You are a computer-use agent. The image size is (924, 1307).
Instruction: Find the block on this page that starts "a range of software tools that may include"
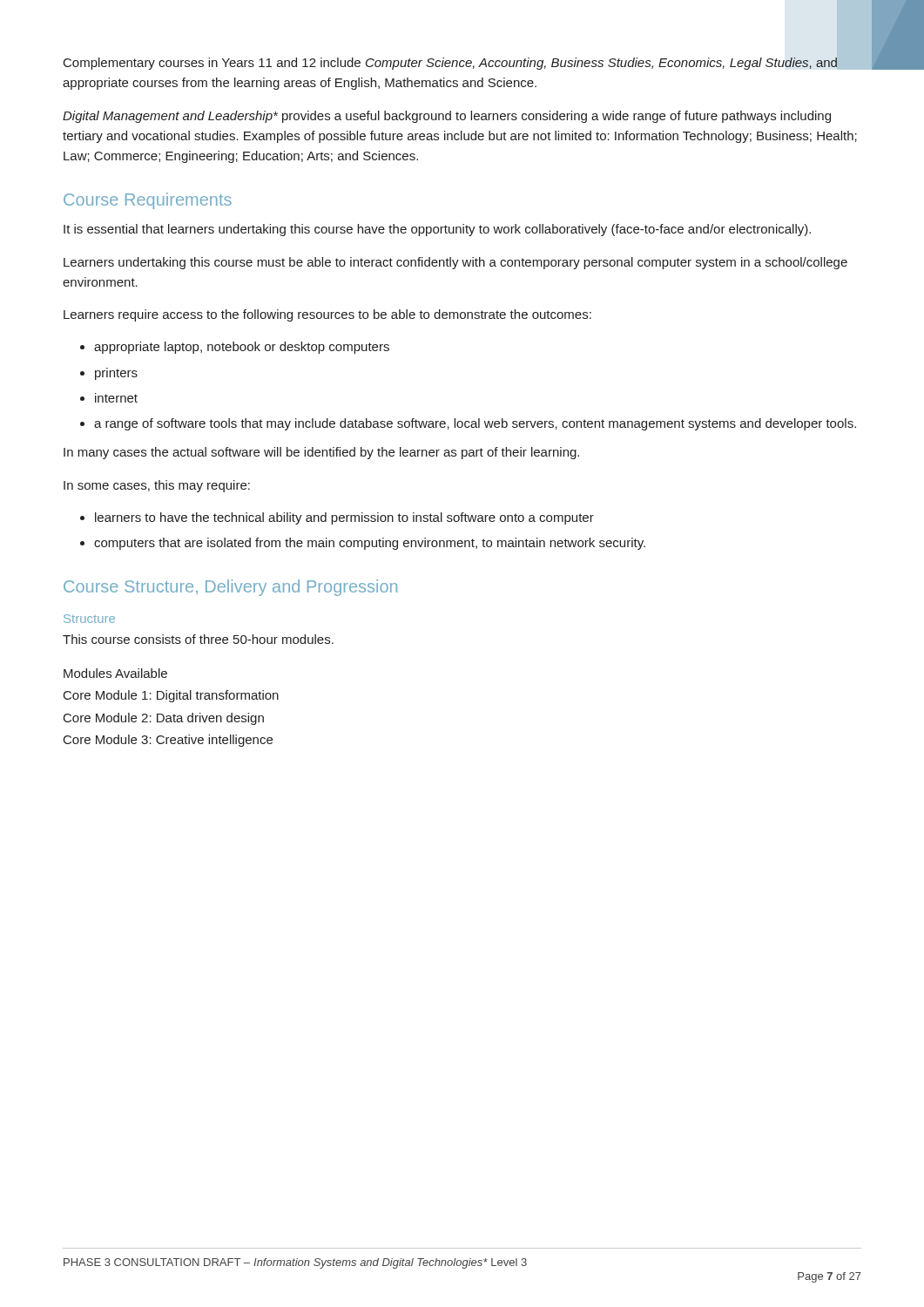478,423
